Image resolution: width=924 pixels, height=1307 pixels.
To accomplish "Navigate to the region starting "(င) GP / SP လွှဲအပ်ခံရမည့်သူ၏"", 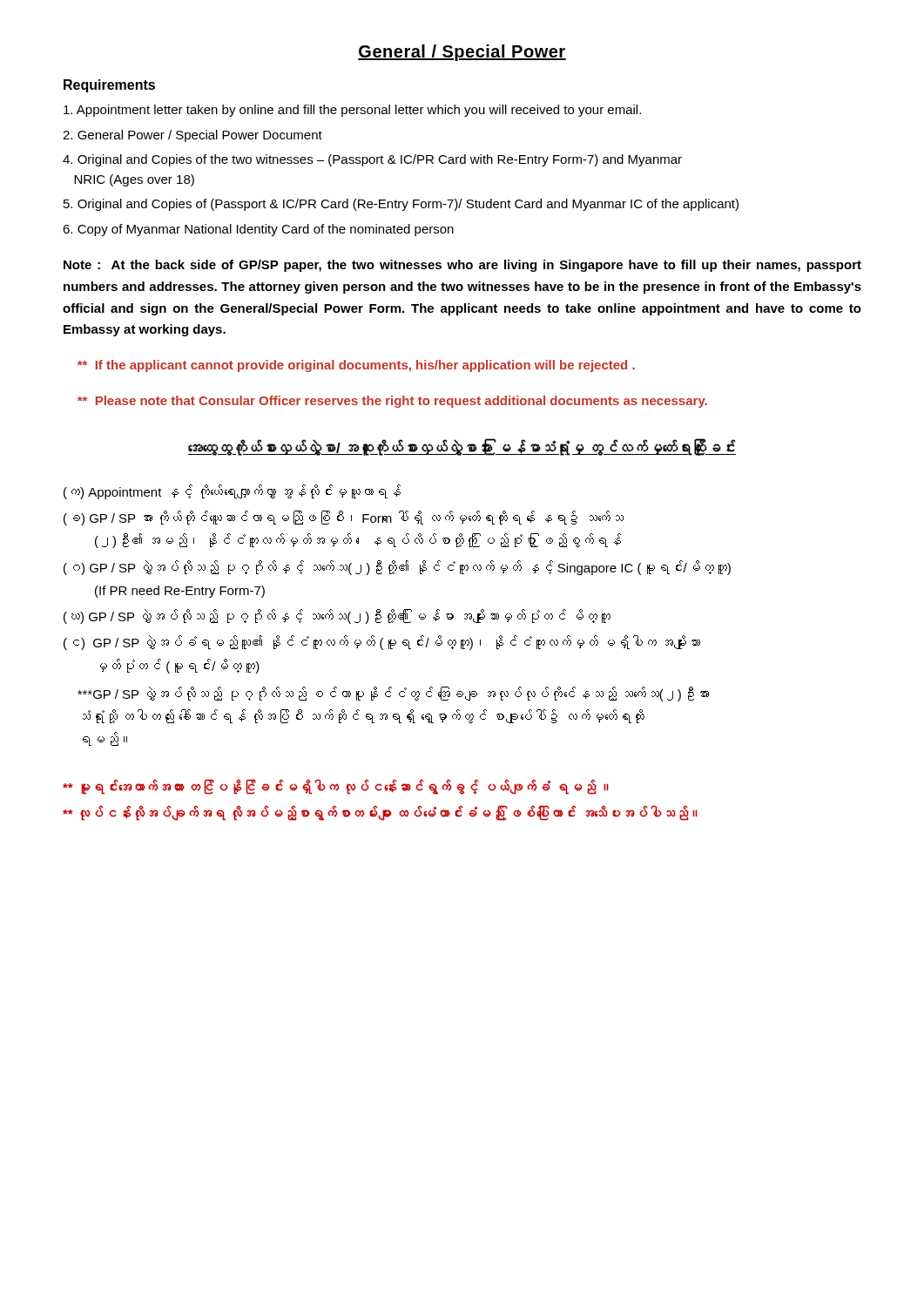I will click(x=382, y=654).
